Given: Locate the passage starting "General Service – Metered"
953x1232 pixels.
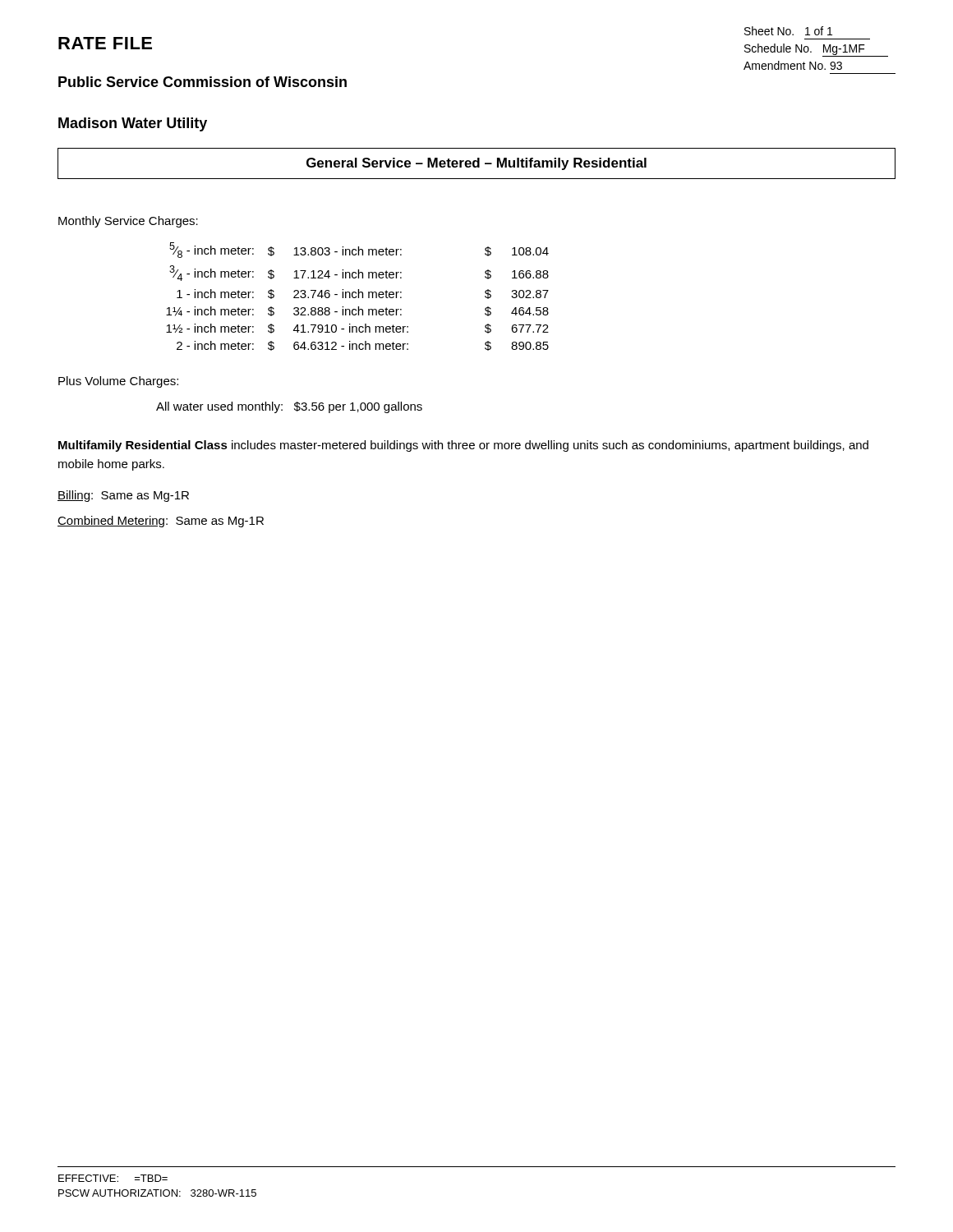Looking at the screenshot, I should 476,163.
